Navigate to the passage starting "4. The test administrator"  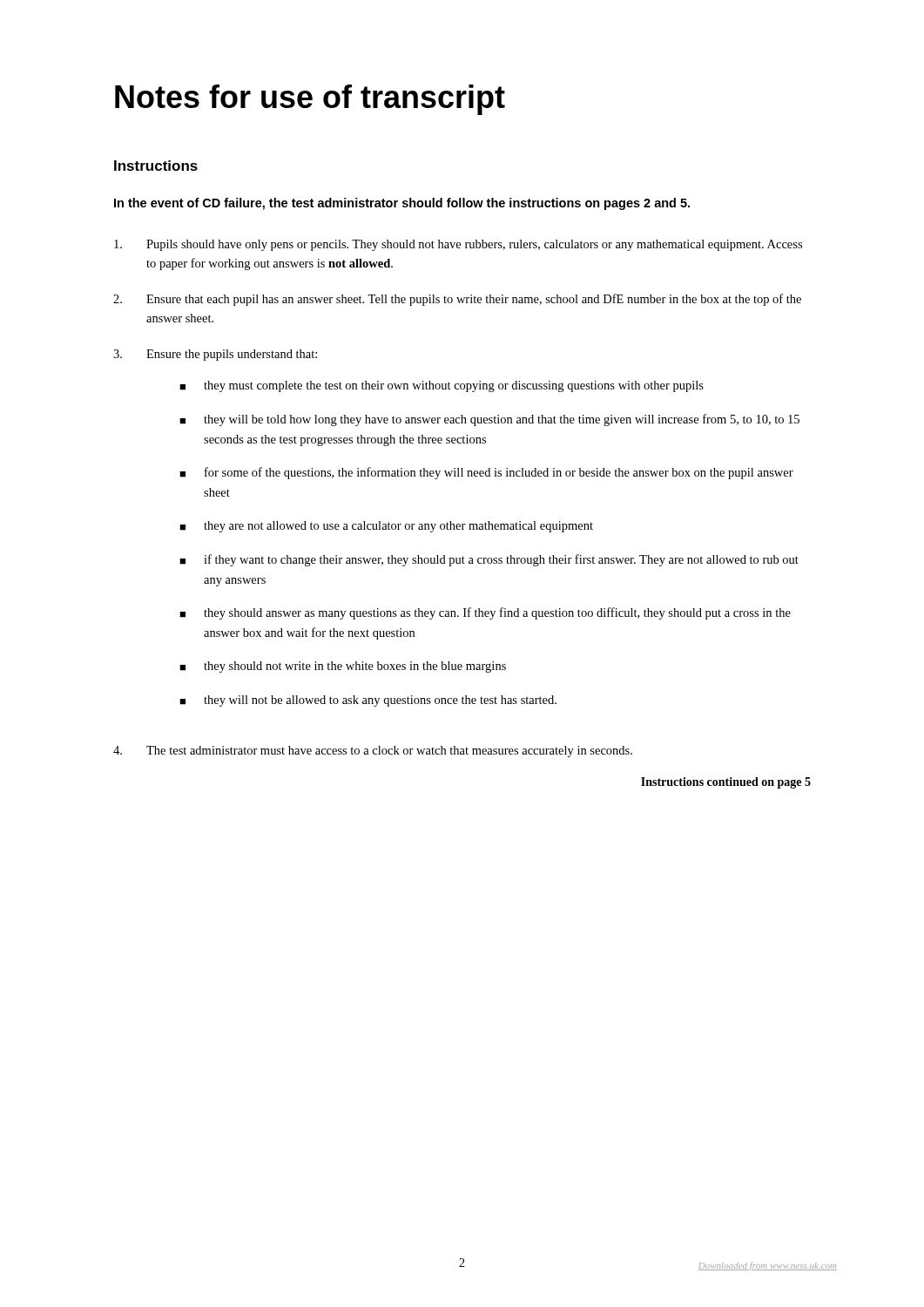coord(462,750)
